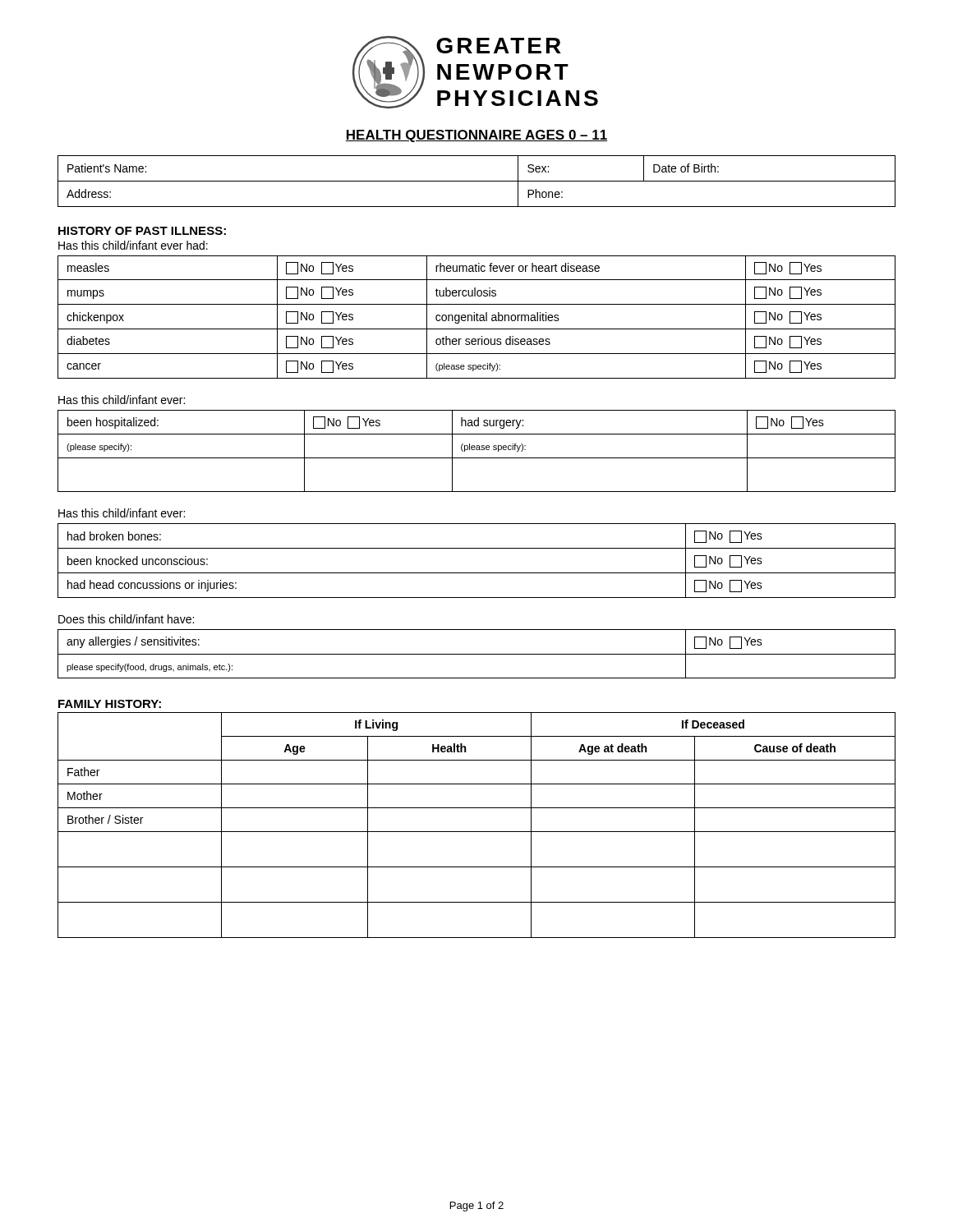The height and width of the screenshot is (1232, 953).
Task: Find the logo
Action: tap(476, 73)
